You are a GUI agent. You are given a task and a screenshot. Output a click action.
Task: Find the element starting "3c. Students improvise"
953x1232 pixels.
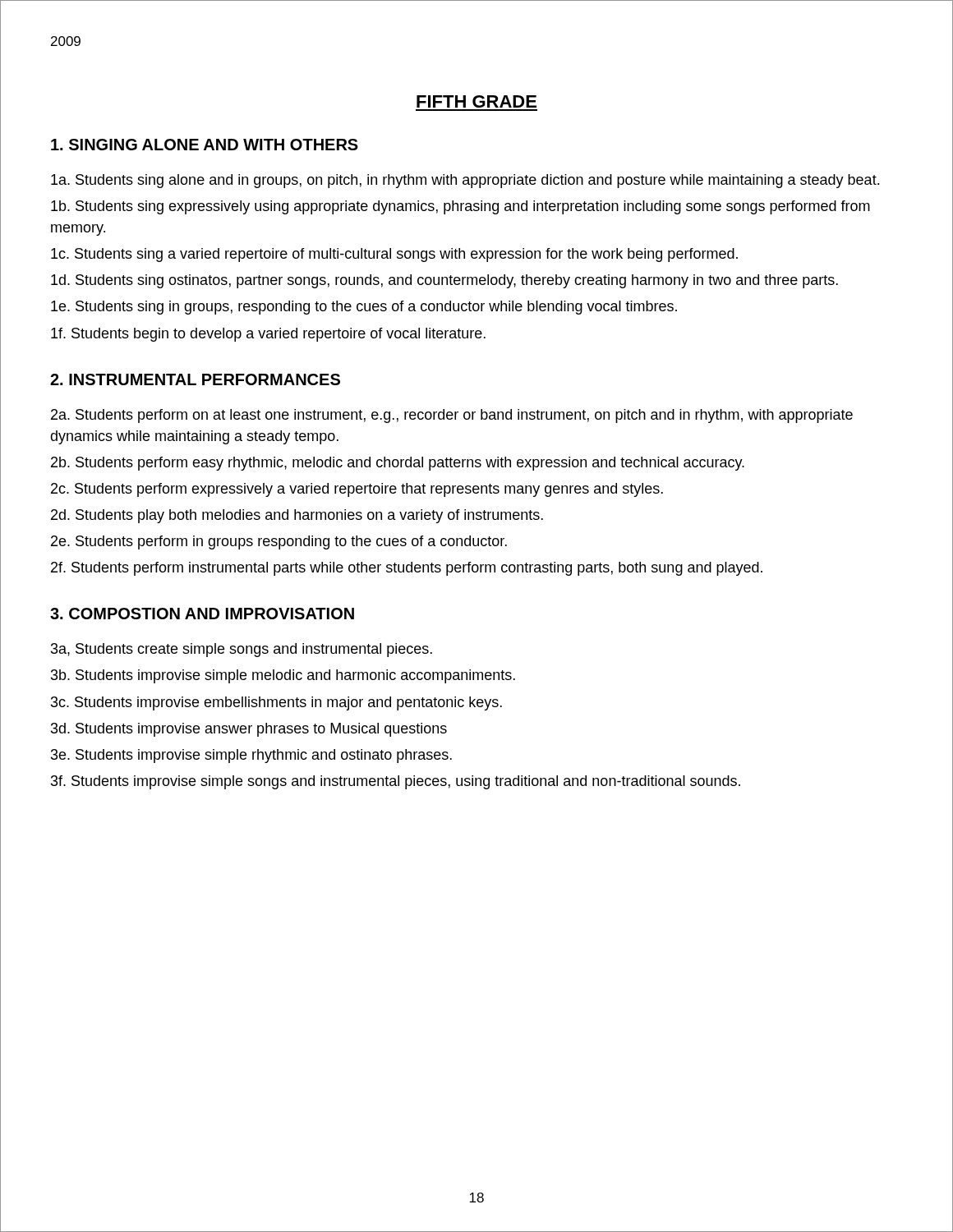(277, 702)
